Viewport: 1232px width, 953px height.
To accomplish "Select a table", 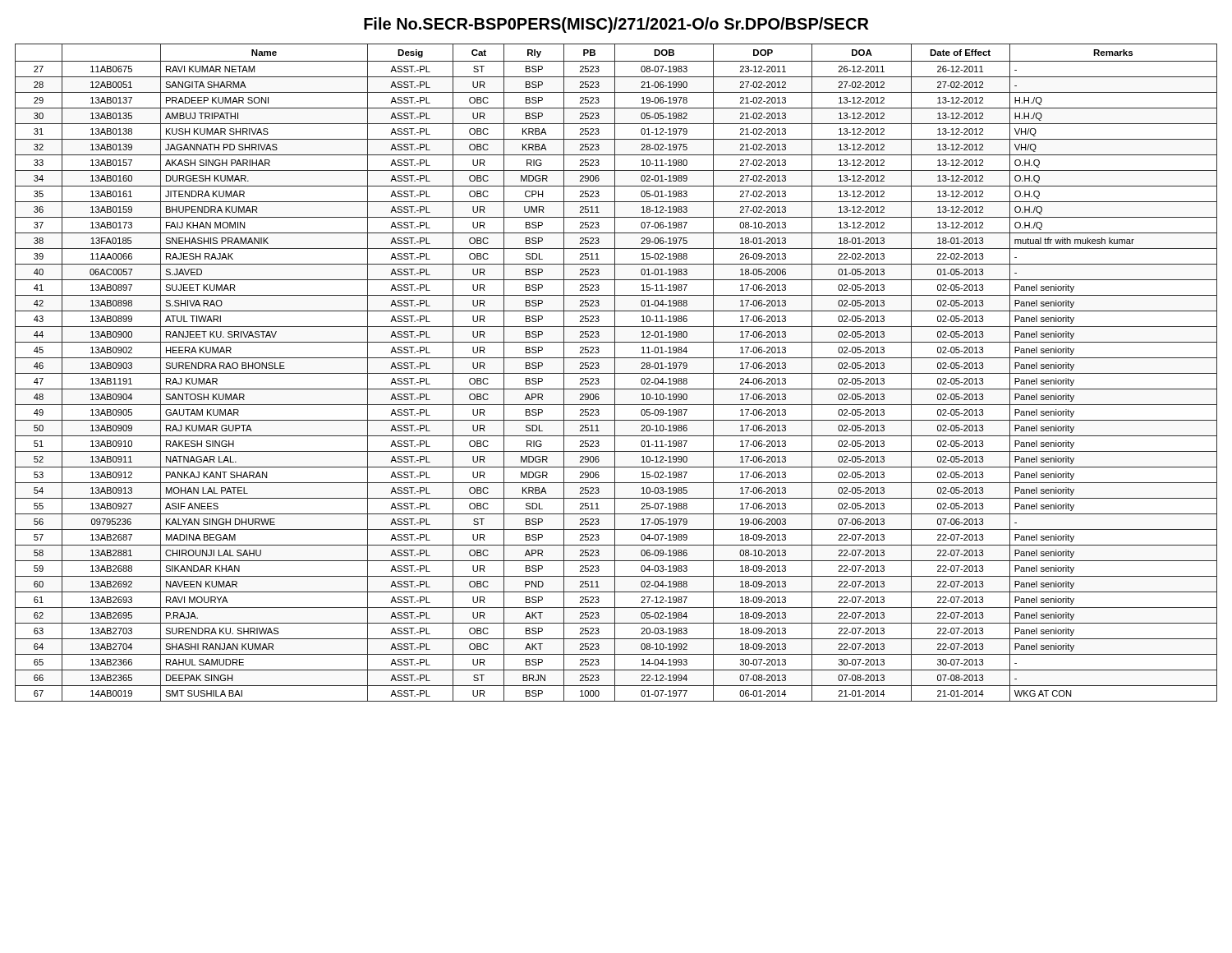I will (x=616, y=373).
